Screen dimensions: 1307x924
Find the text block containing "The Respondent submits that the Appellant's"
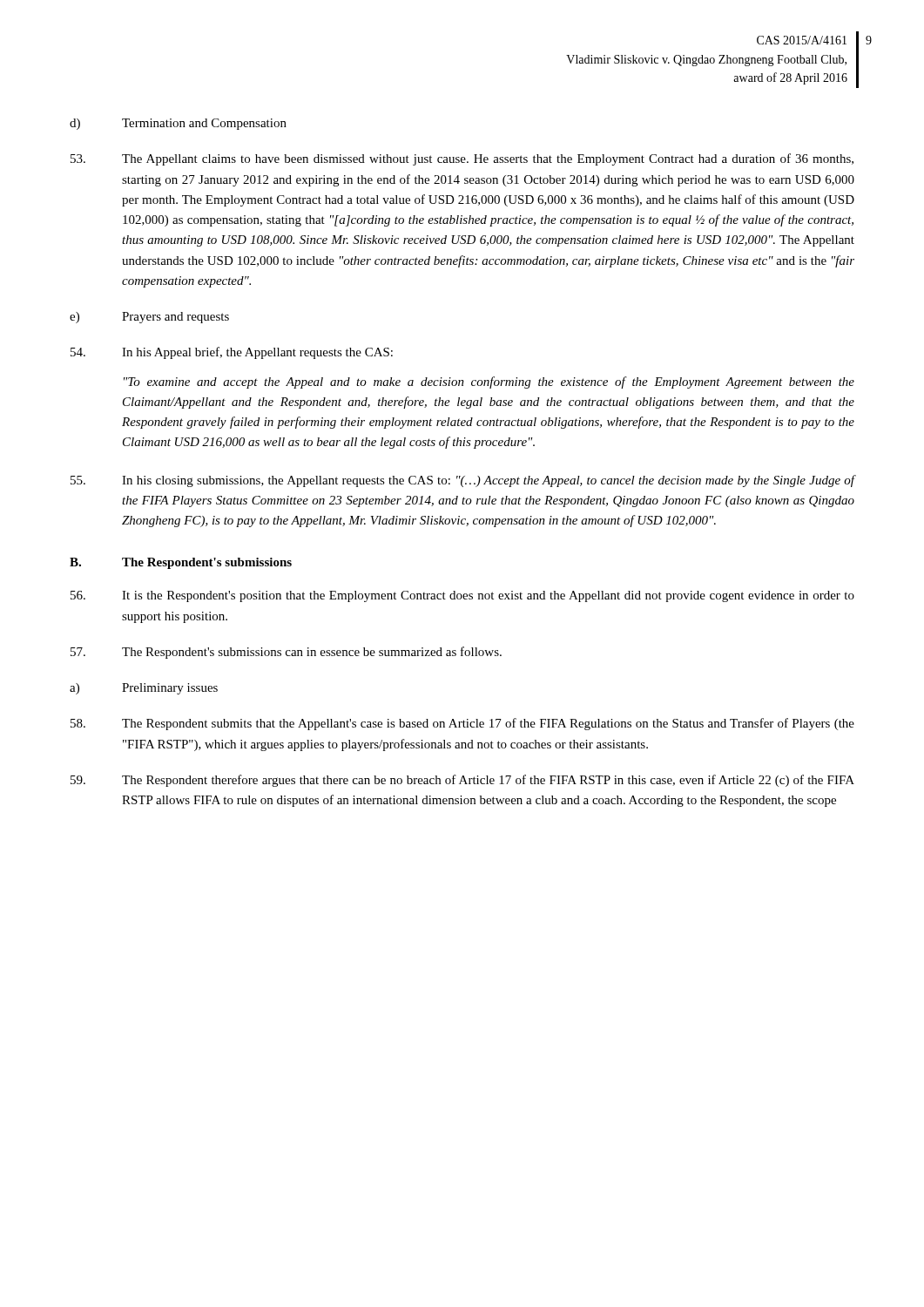click(462, 734)
